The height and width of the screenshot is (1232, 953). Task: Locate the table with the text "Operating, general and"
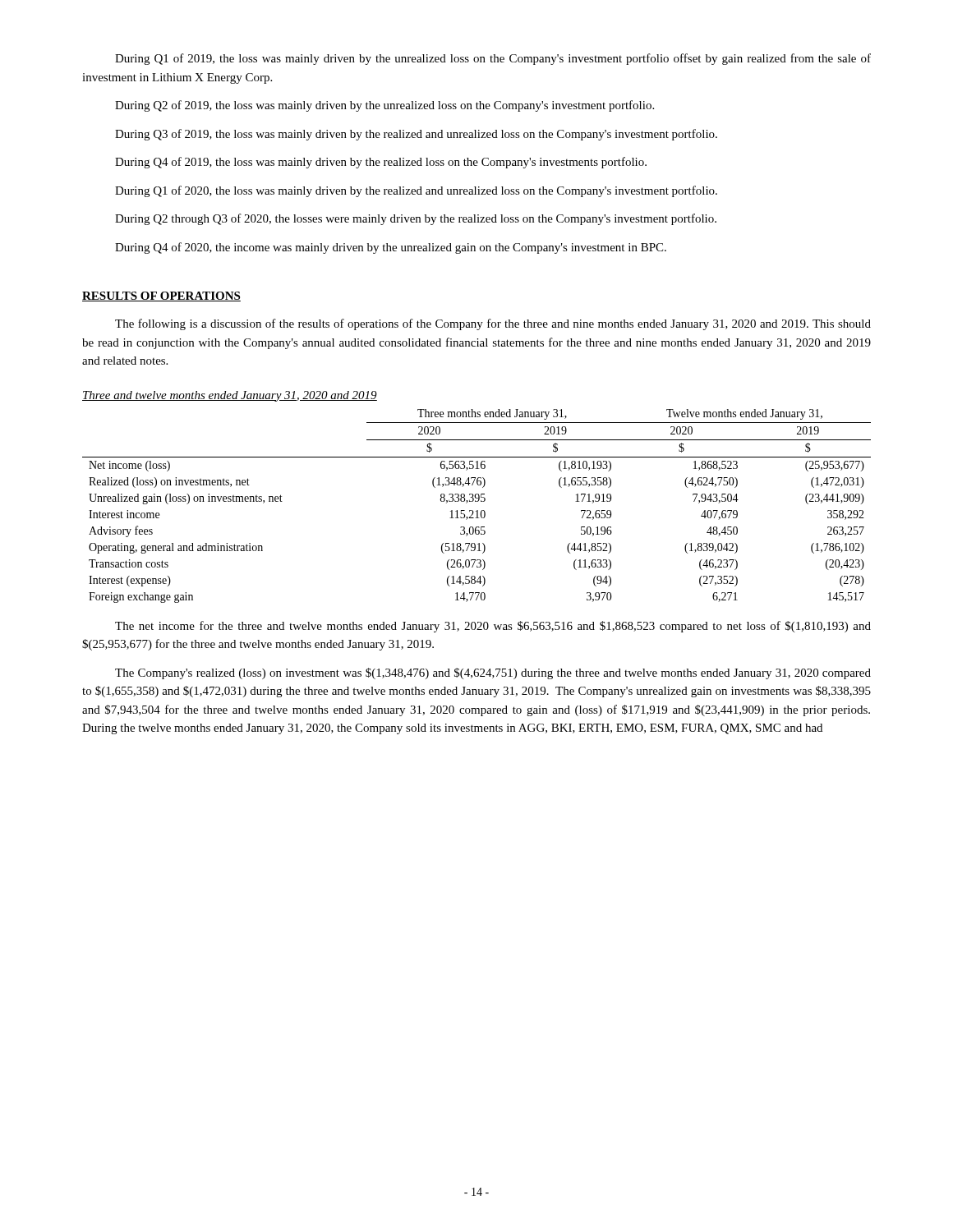point(476,505)
